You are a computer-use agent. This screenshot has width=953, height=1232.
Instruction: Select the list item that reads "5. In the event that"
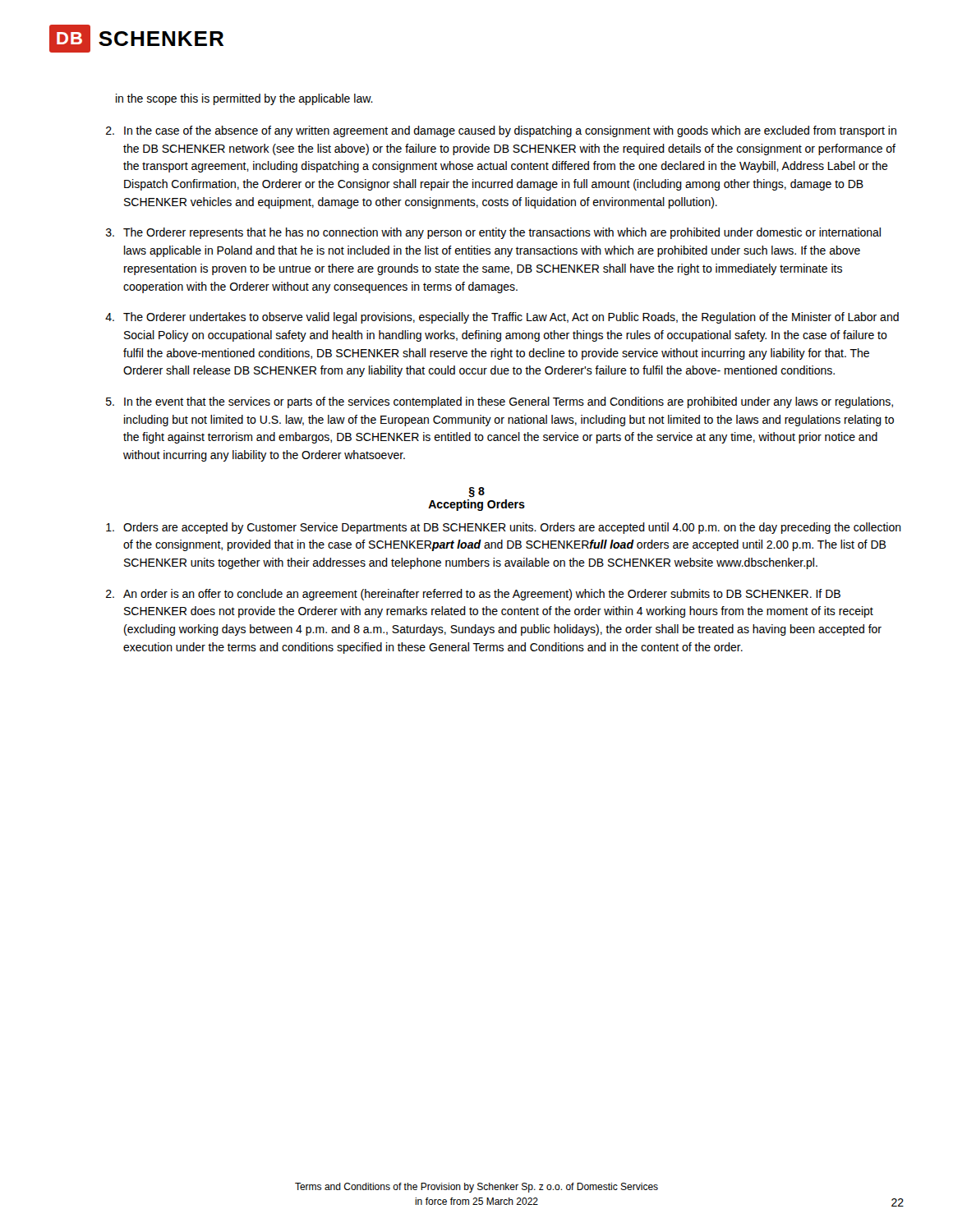coord(476,429)
